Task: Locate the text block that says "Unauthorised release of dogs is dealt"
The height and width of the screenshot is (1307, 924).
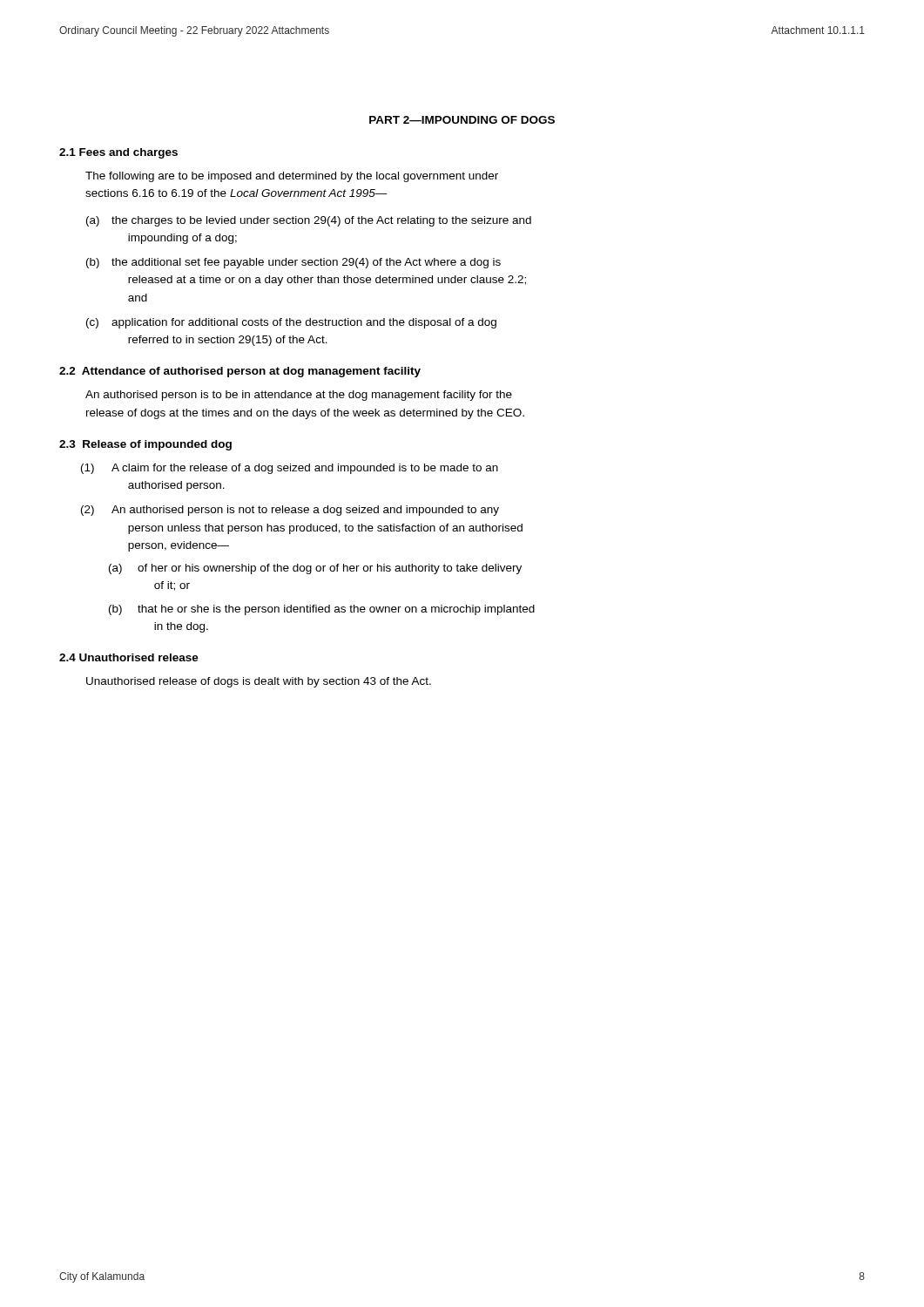Action: [x=259, y=681]
